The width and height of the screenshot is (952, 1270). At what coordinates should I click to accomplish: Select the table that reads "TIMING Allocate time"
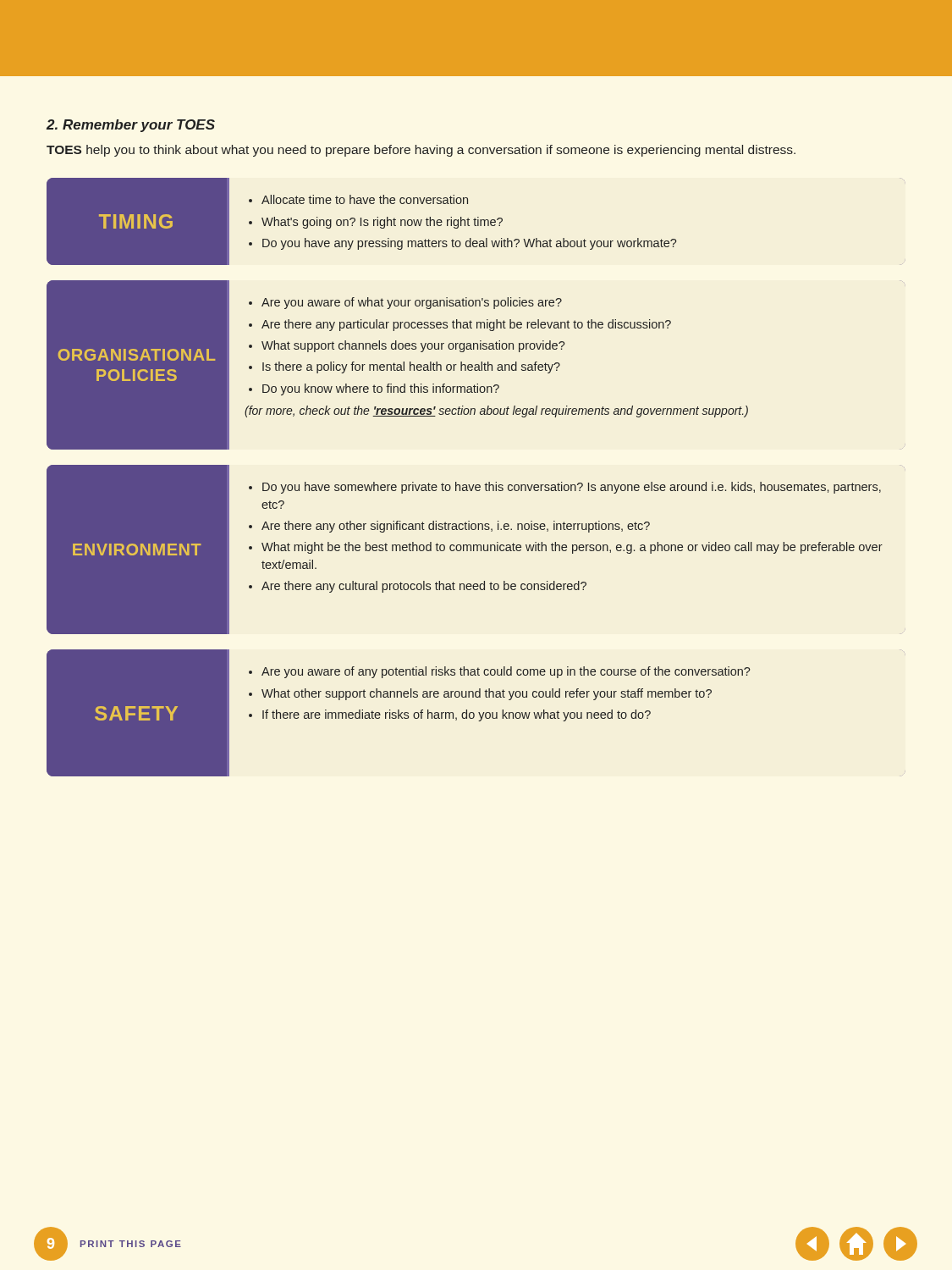(x=476, y=222)
